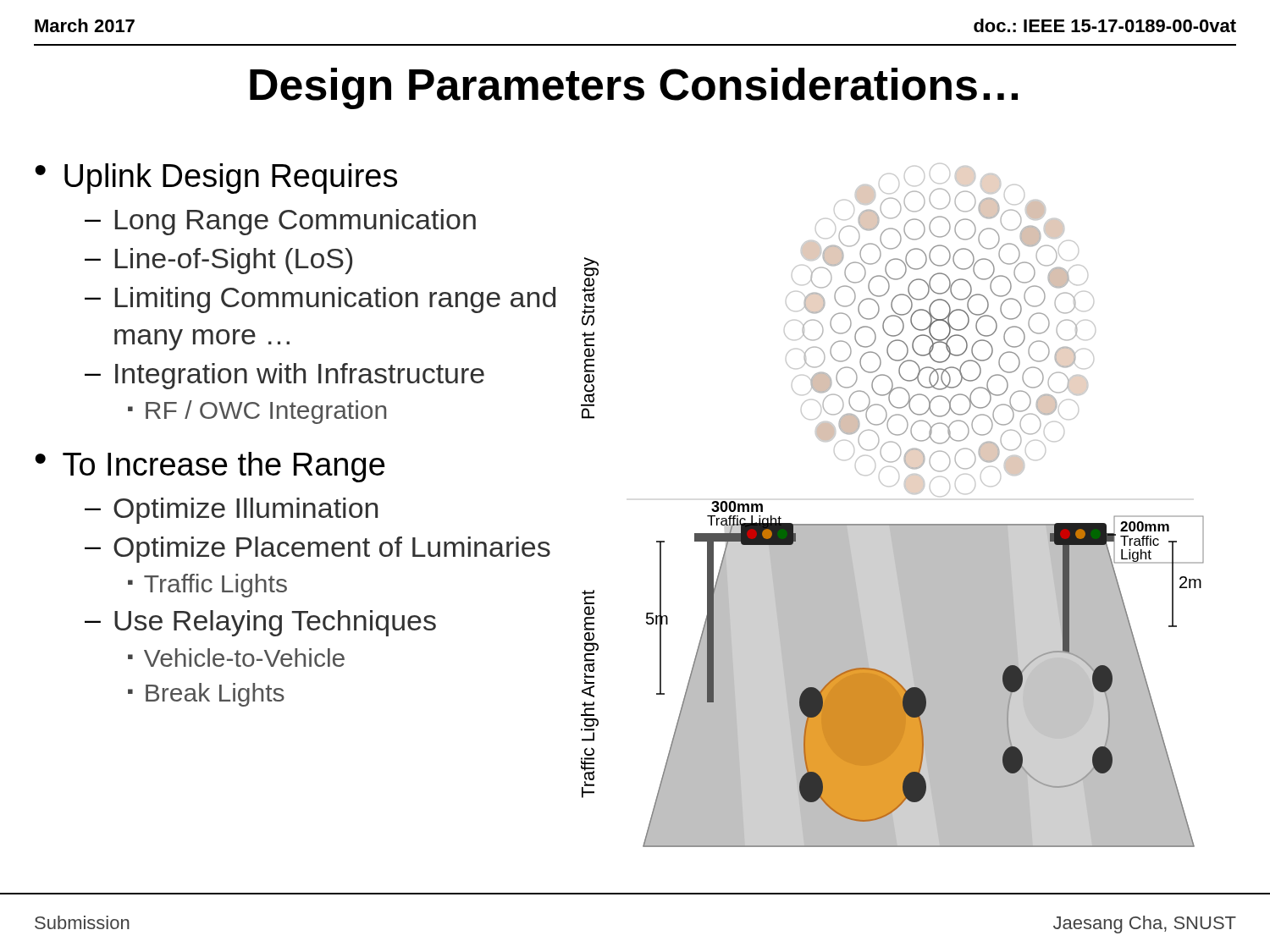Click on the list item containing "▪ RF /"

click(x=257, y=410)
